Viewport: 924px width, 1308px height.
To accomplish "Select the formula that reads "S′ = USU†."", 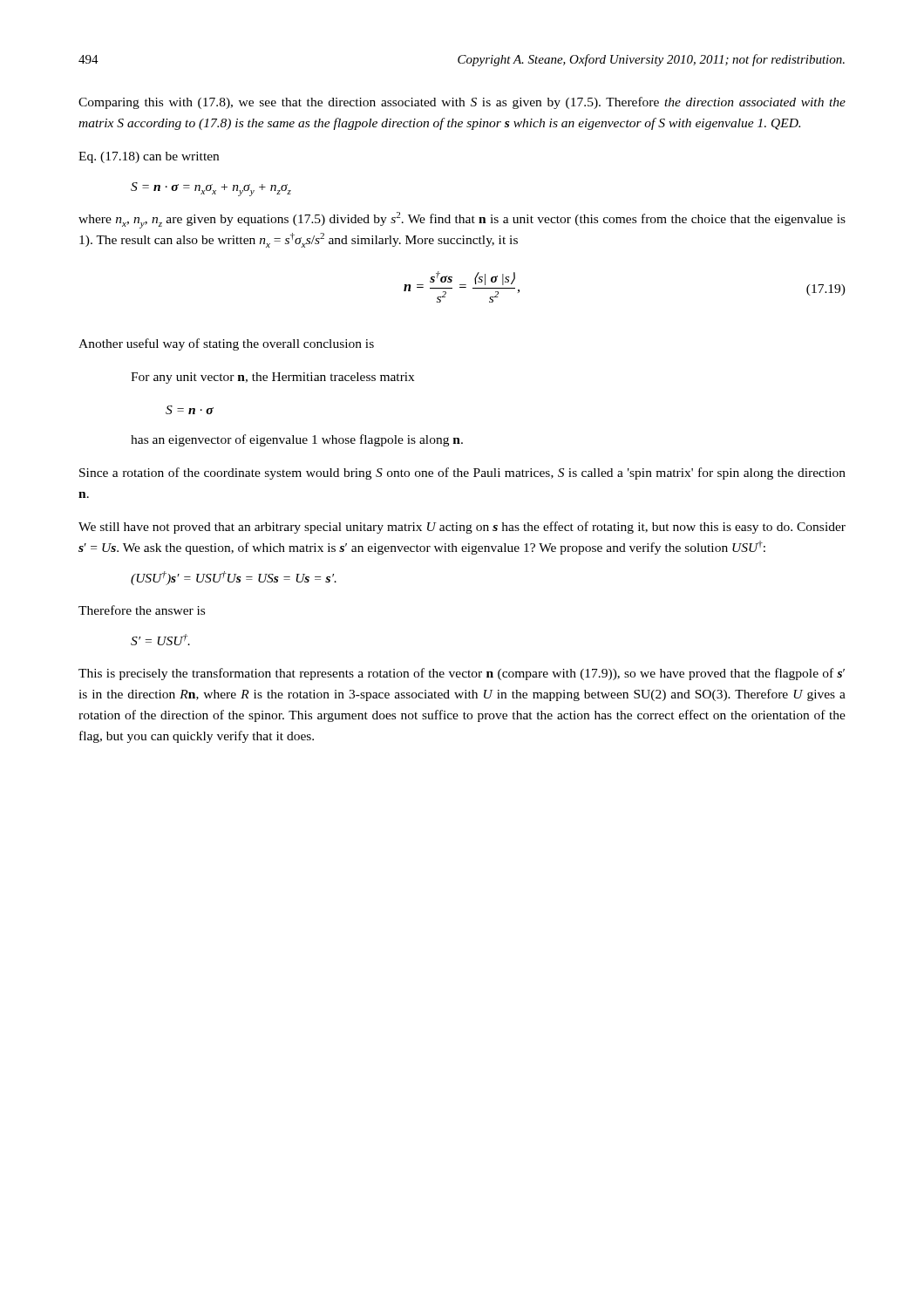I will pos(161,641).
